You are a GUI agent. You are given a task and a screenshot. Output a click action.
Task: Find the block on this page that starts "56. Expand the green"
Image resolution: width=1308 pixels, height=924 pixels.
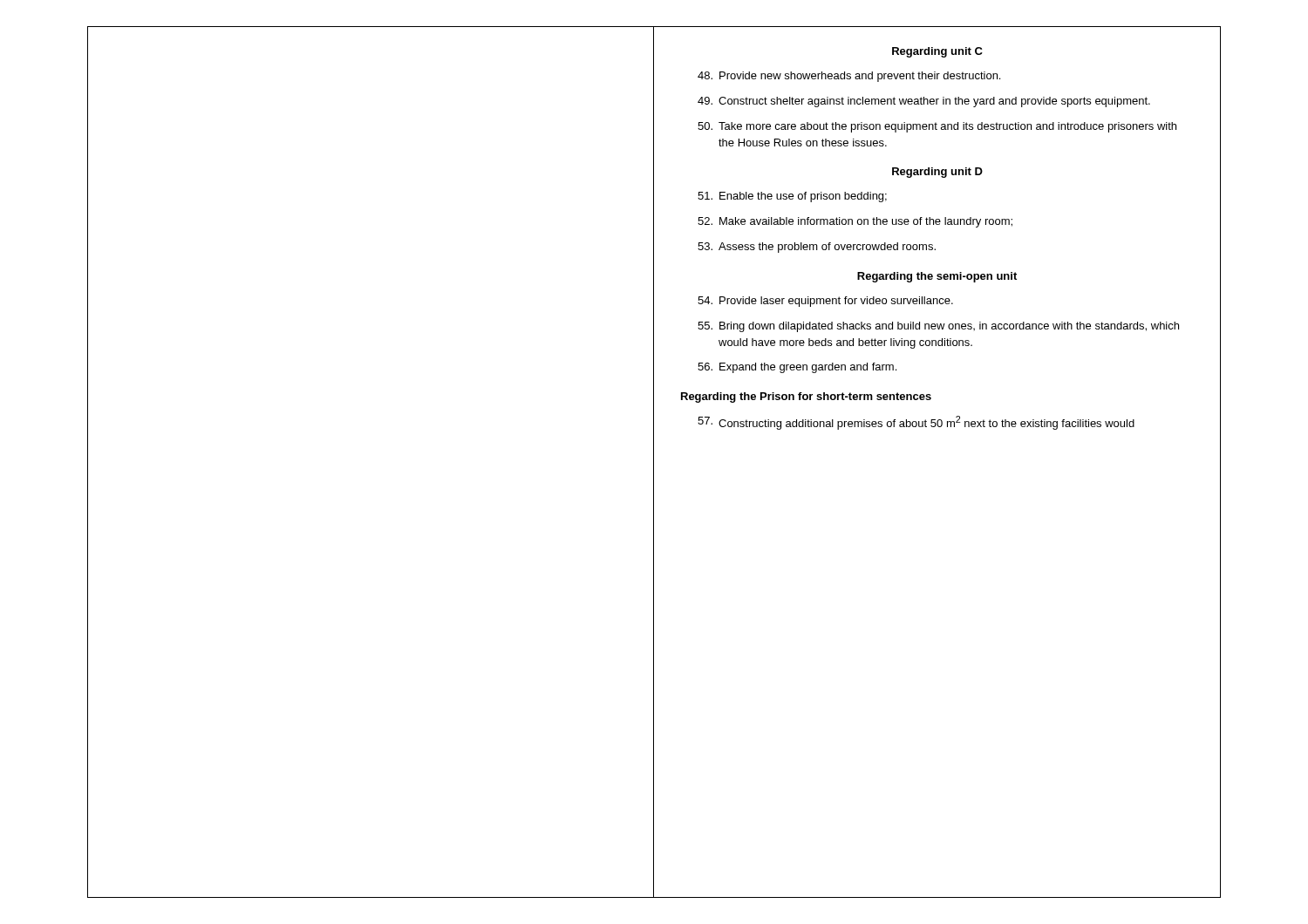pyautogui.click(x=797, y=368)
